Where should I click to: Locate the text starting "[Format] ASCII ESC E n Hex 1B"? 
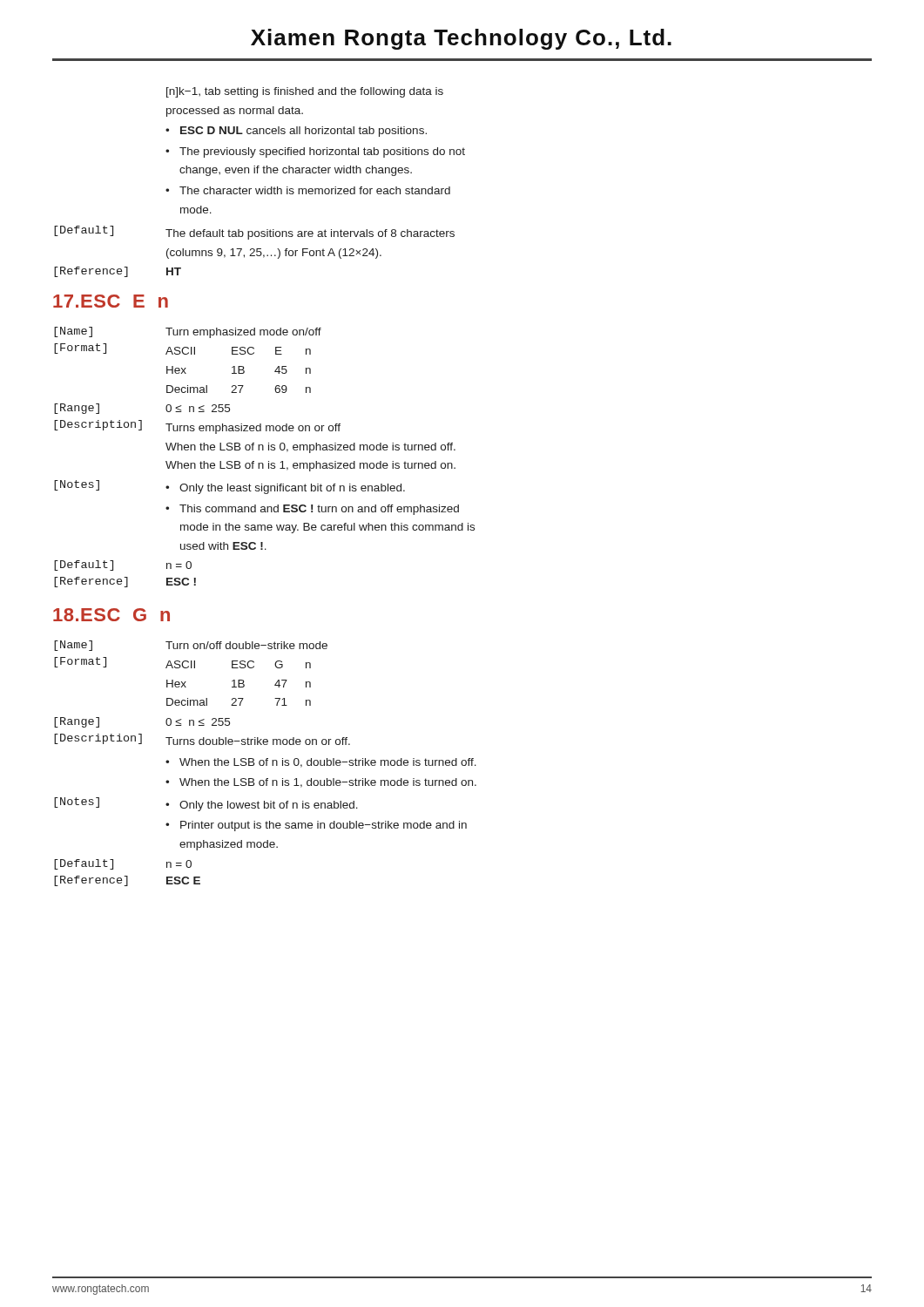[x=182, y=349]
